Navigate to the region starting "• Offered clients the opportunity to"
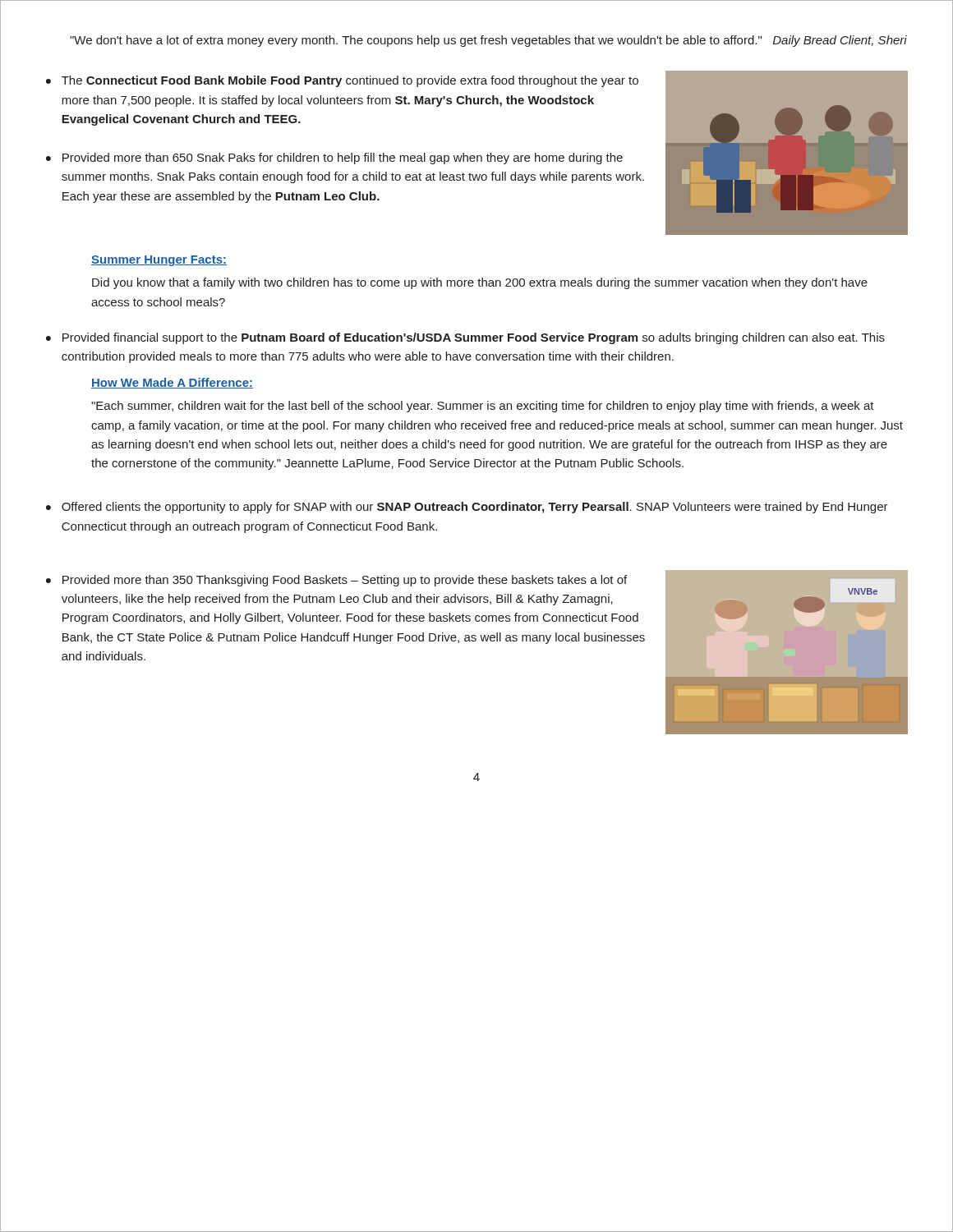Viewport: 953px width, 1232px height. pyautogui.click(x=476, y=516)
